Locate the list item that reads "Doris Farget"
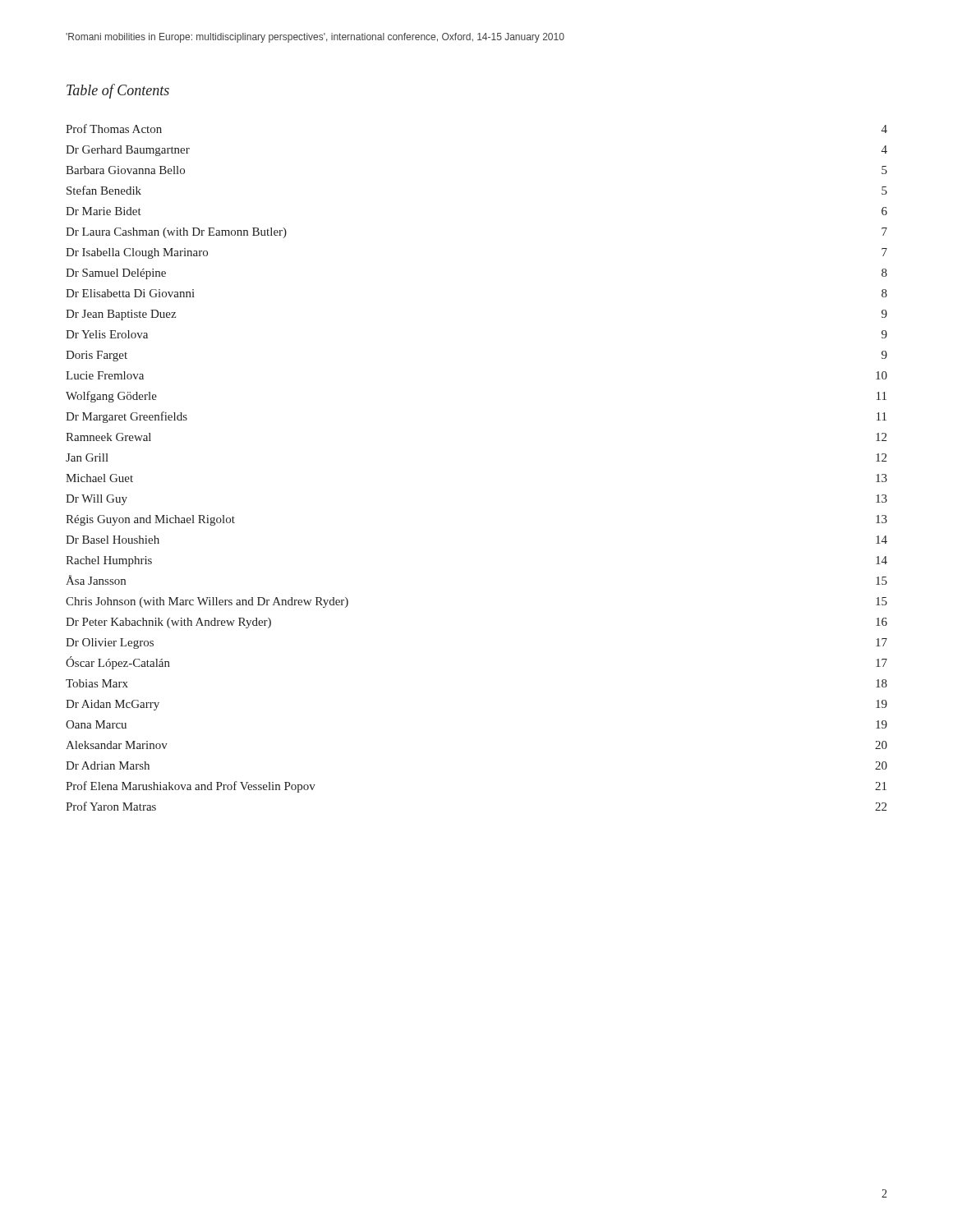 [97, 355]
